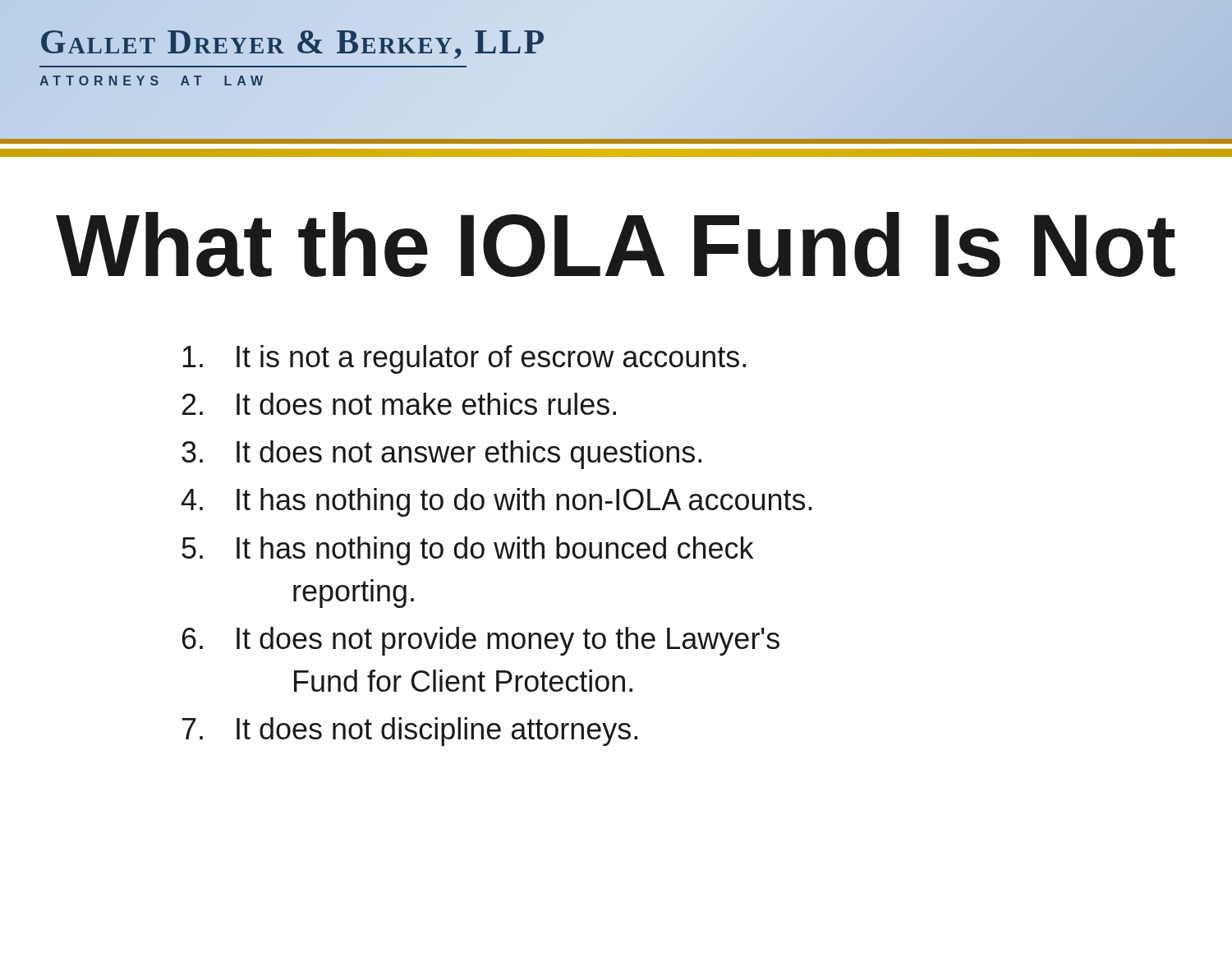Image resolution: width=1232 pixels, height=953 pixels.
Task: Find the block on this page that starts "5. It has nothing to"
Action: (674, 570)
